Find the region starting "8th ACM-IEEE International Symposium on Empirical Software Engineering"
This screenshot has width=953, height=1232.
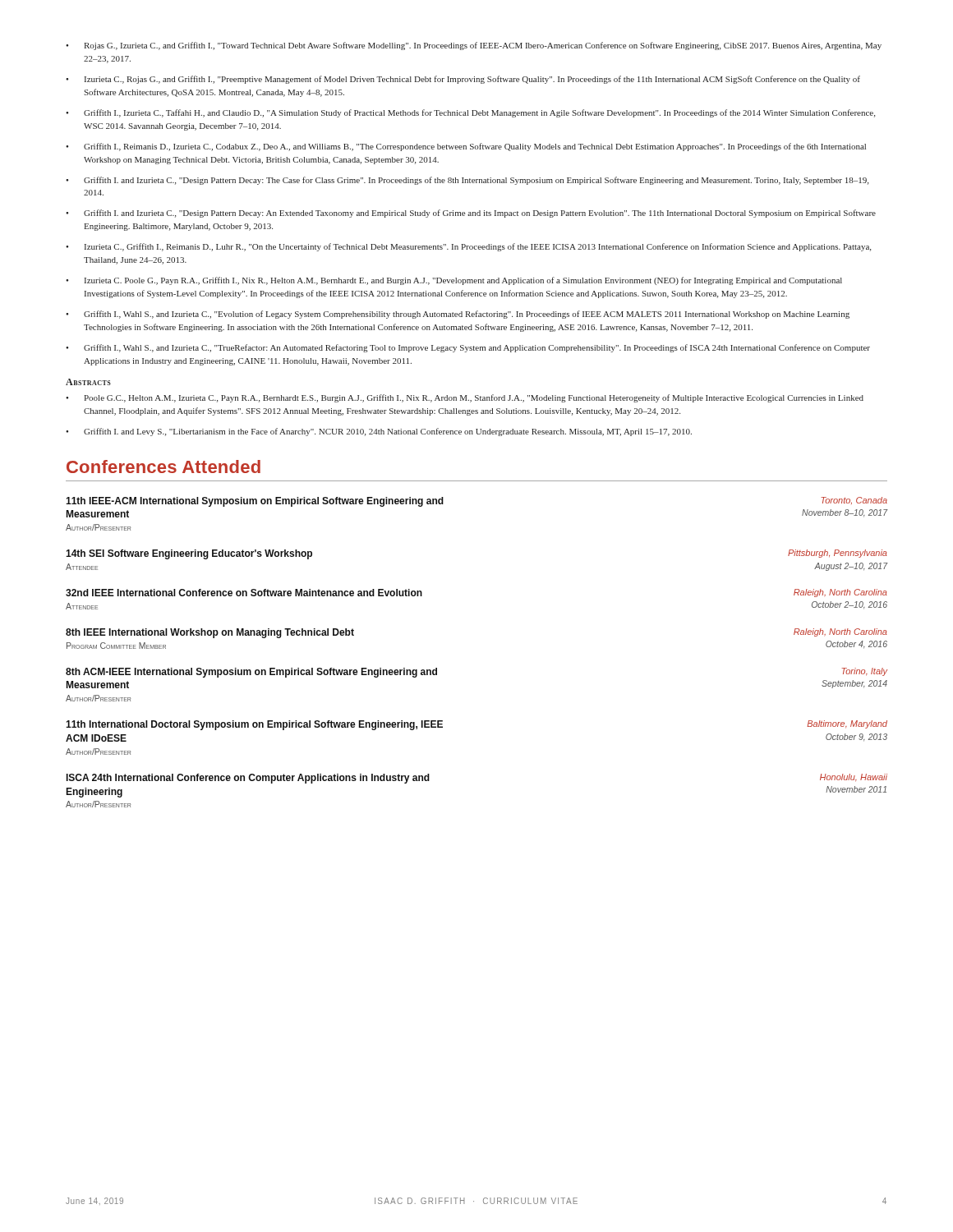click(247, 672)
